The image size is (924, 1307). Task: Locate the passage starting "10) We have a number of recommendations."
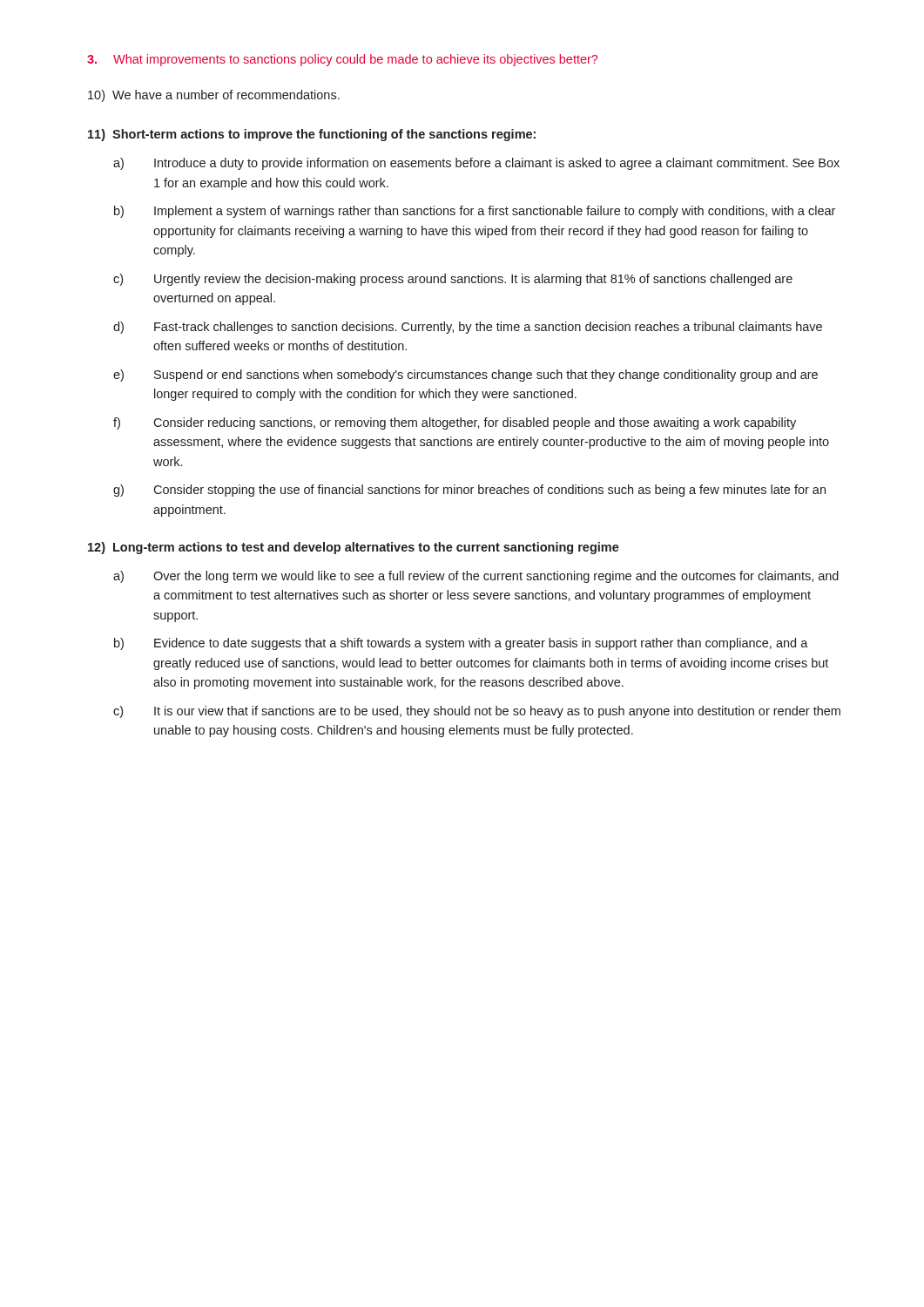[214, 95]
